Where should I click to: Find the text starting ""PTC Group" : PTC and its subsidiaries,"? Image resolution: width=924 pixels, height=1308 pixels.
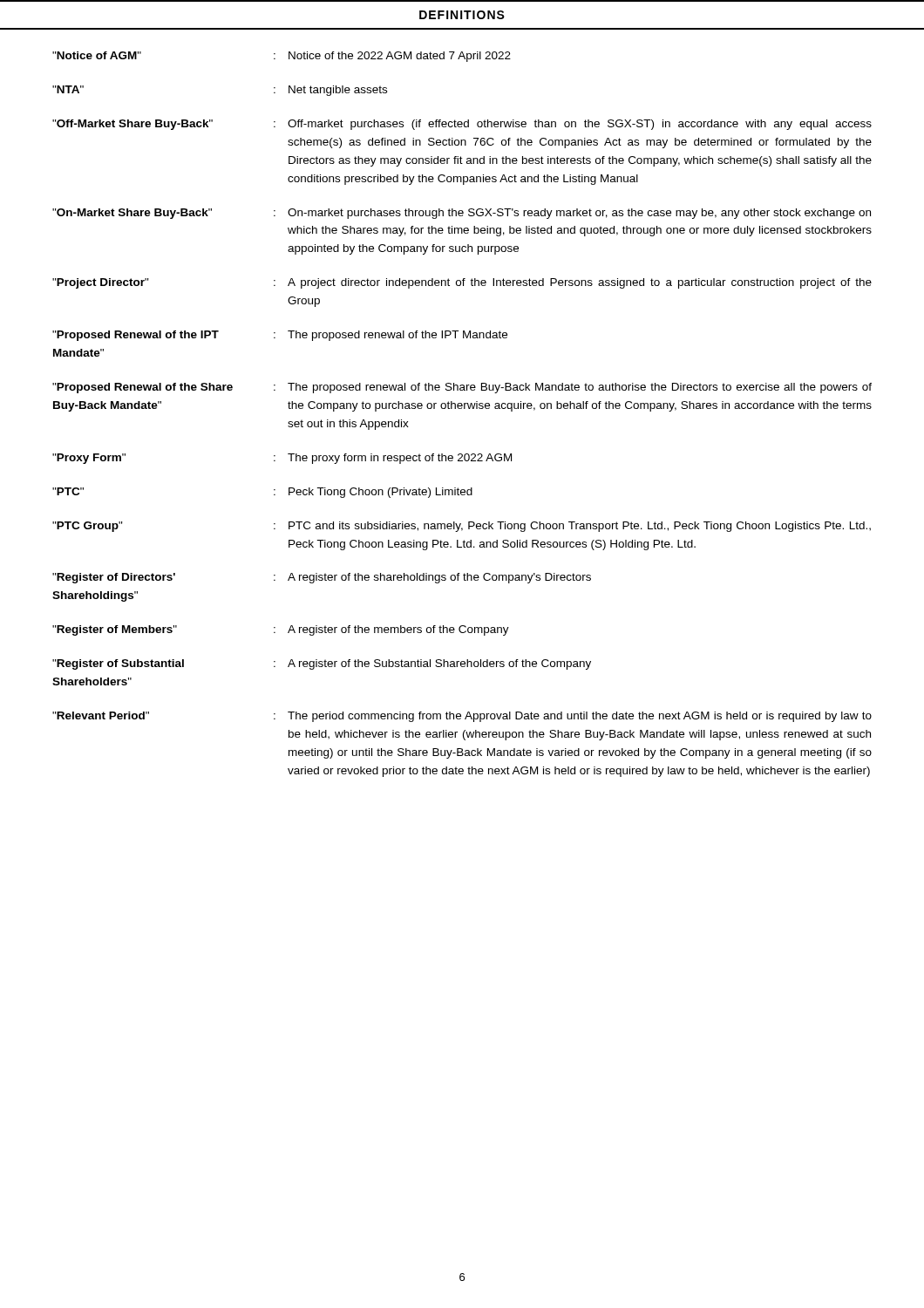tap(462, 535)
